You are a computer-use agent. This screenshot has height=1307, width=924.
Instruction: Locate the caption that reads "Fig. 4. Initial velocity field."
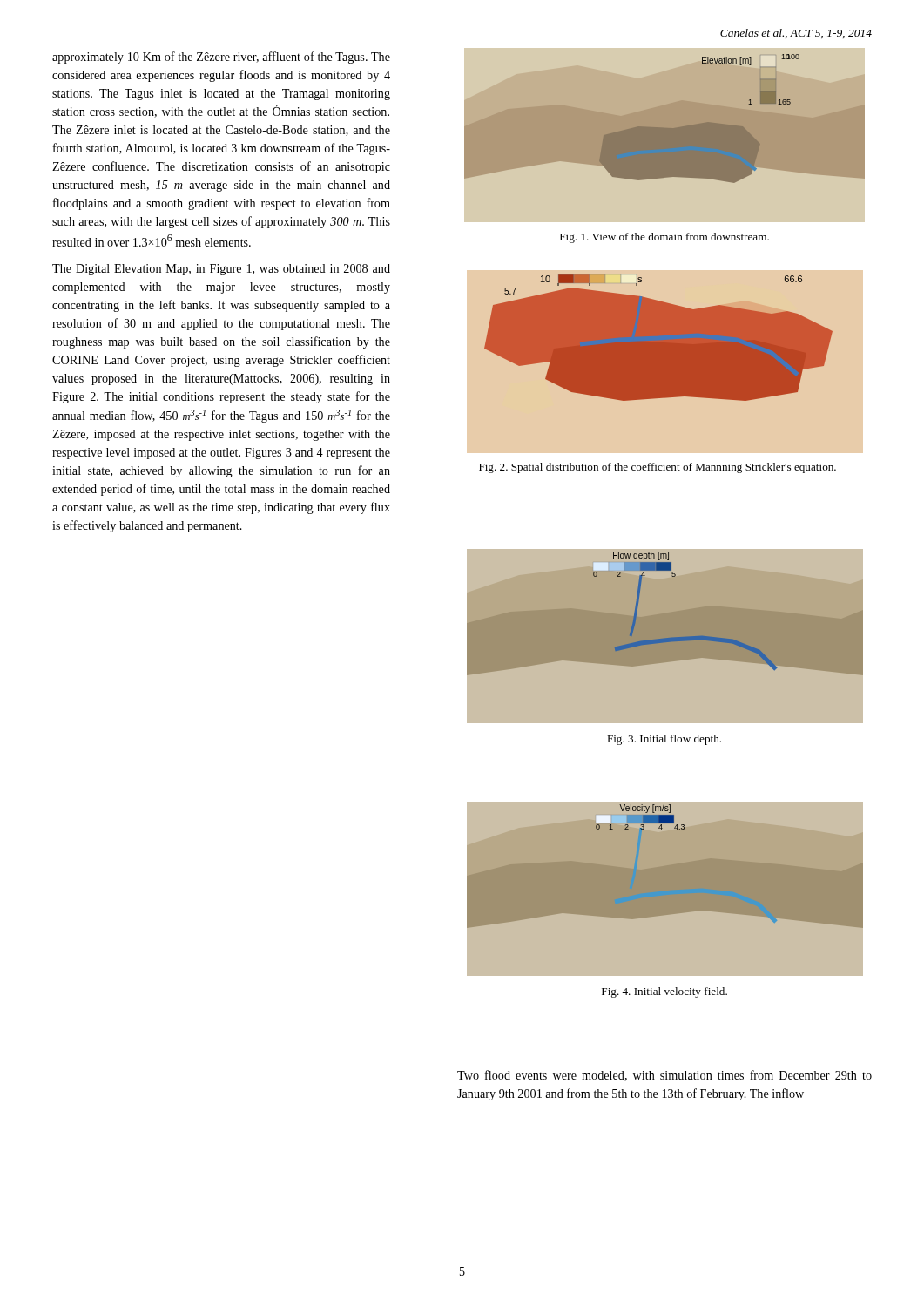tap(664, 991)
